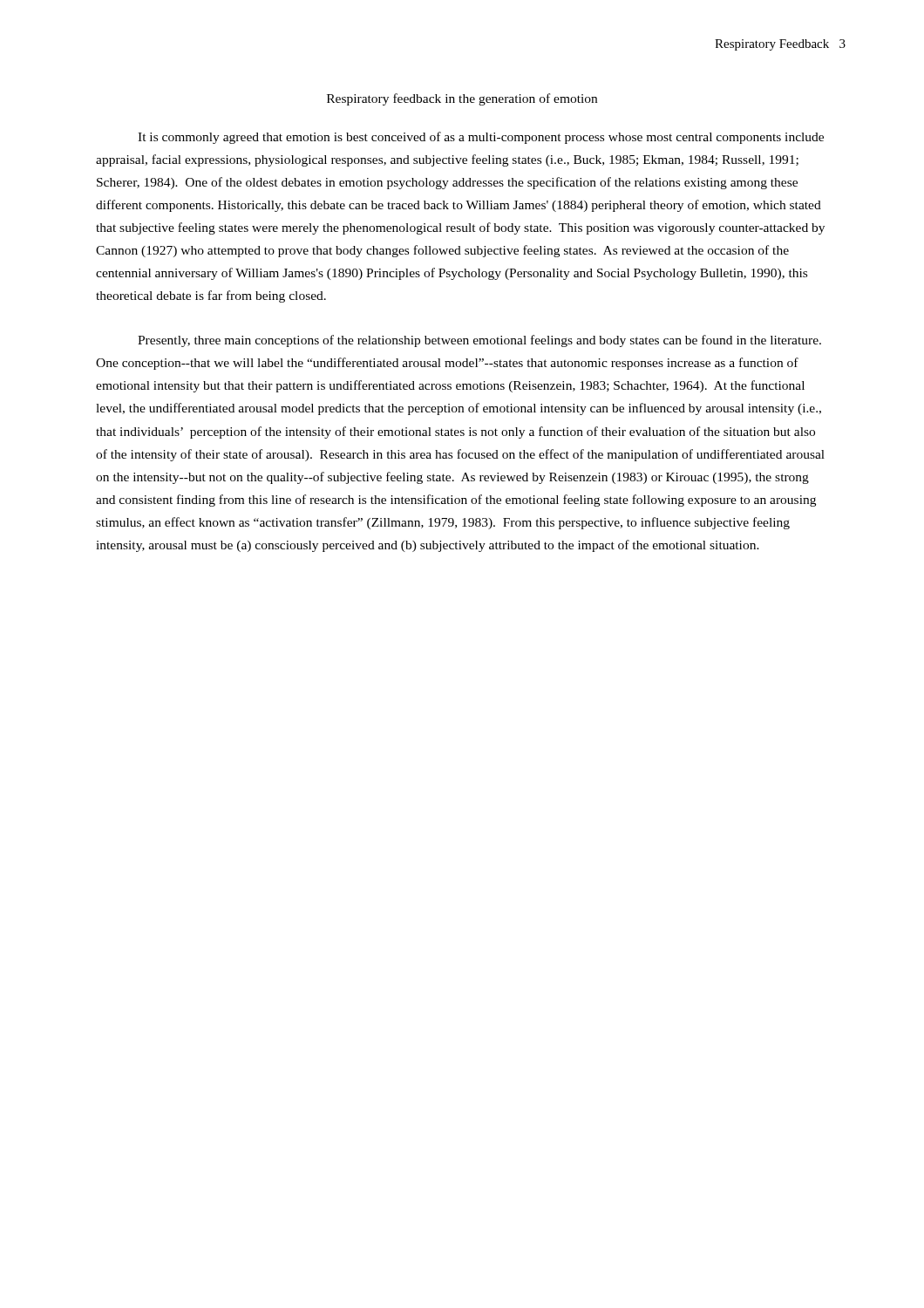Locate the section header containing "Respiratory feedback in the generation of emotion"
This screenshot has height=1308, width=924.
tap(462, 98)
